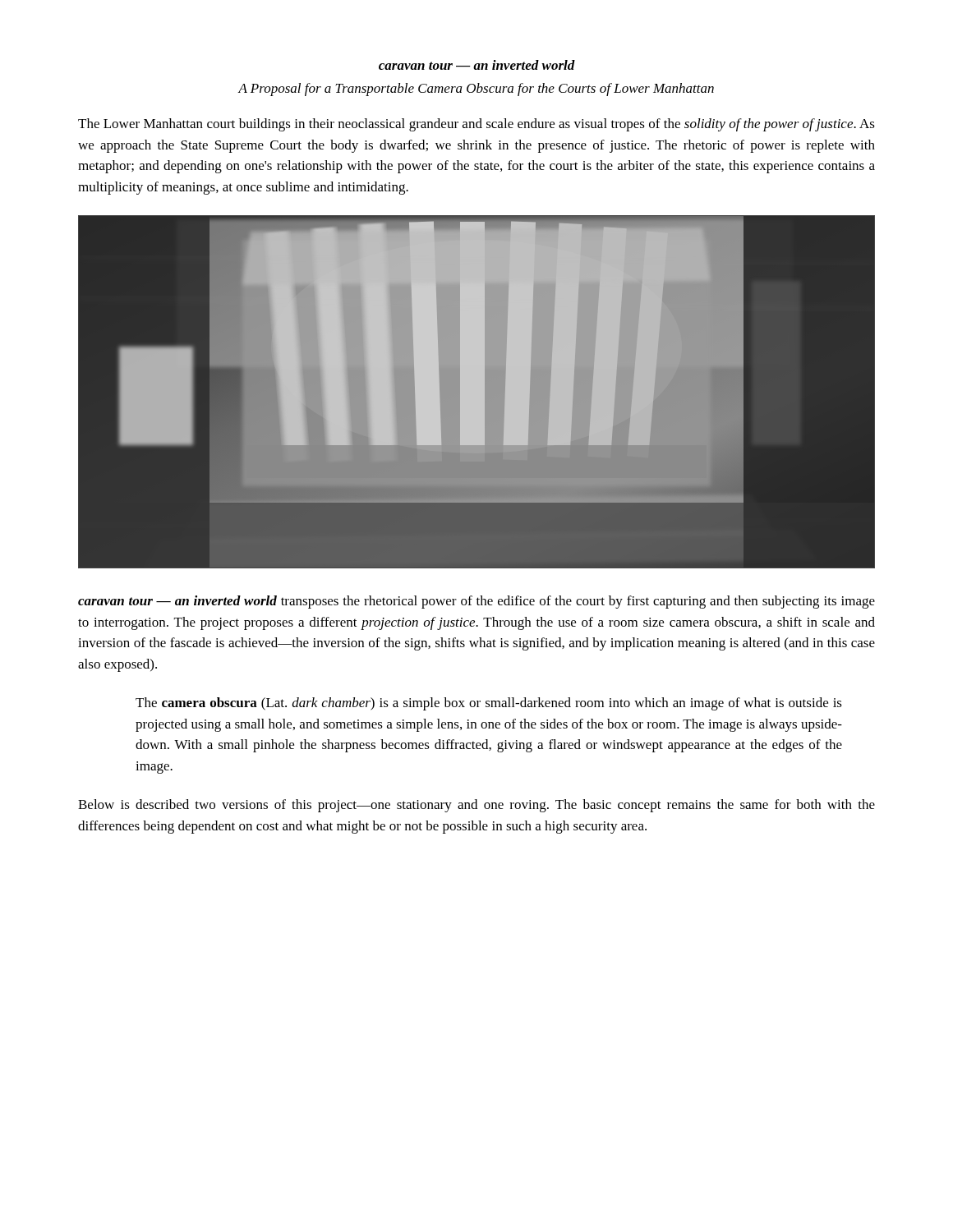The image size is (953, 1232).
Task: Find the photo
Action: [x=476, y=394]
